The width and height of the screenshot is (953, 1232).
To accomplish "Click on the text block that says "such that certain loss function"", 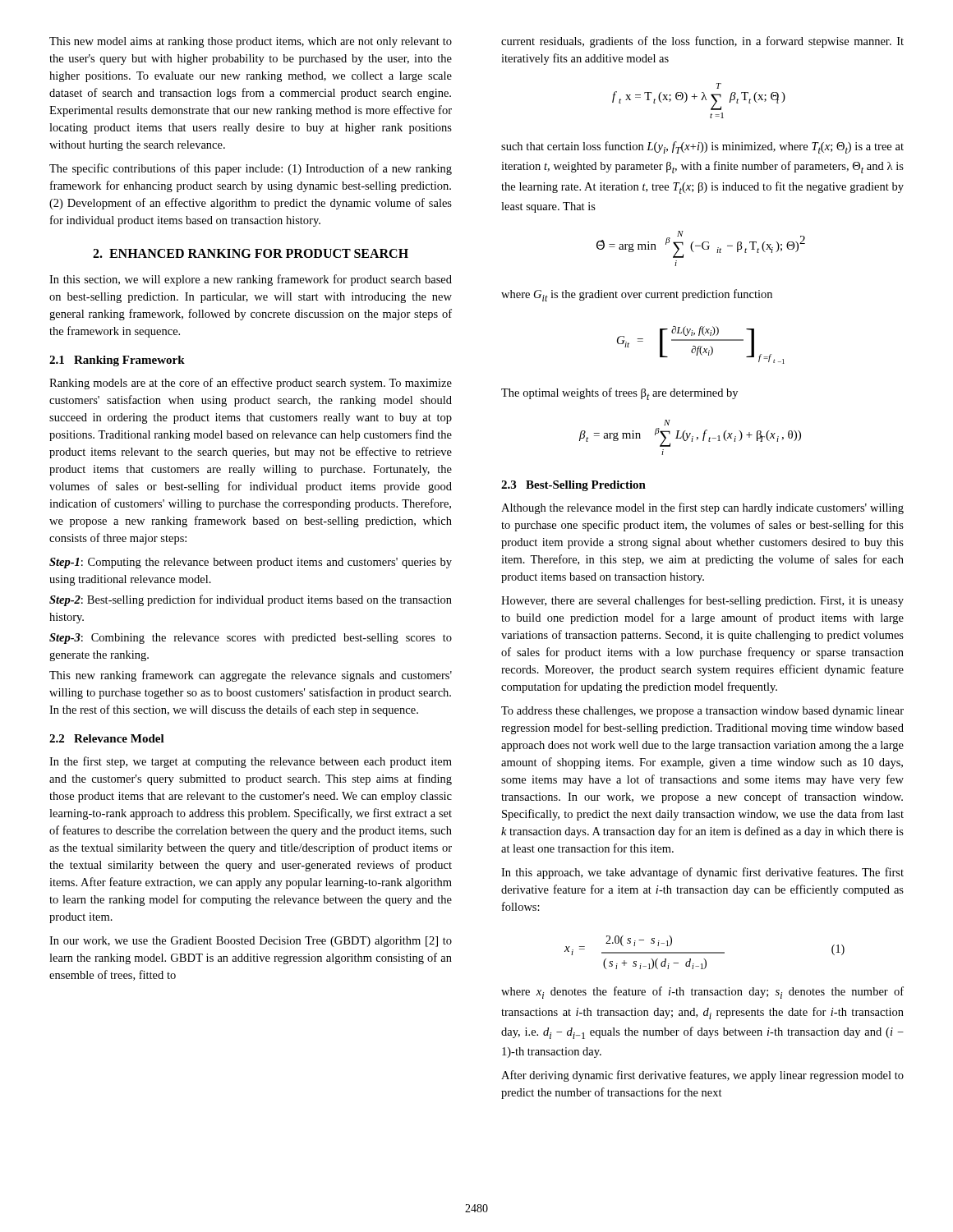I will point(702,176).
